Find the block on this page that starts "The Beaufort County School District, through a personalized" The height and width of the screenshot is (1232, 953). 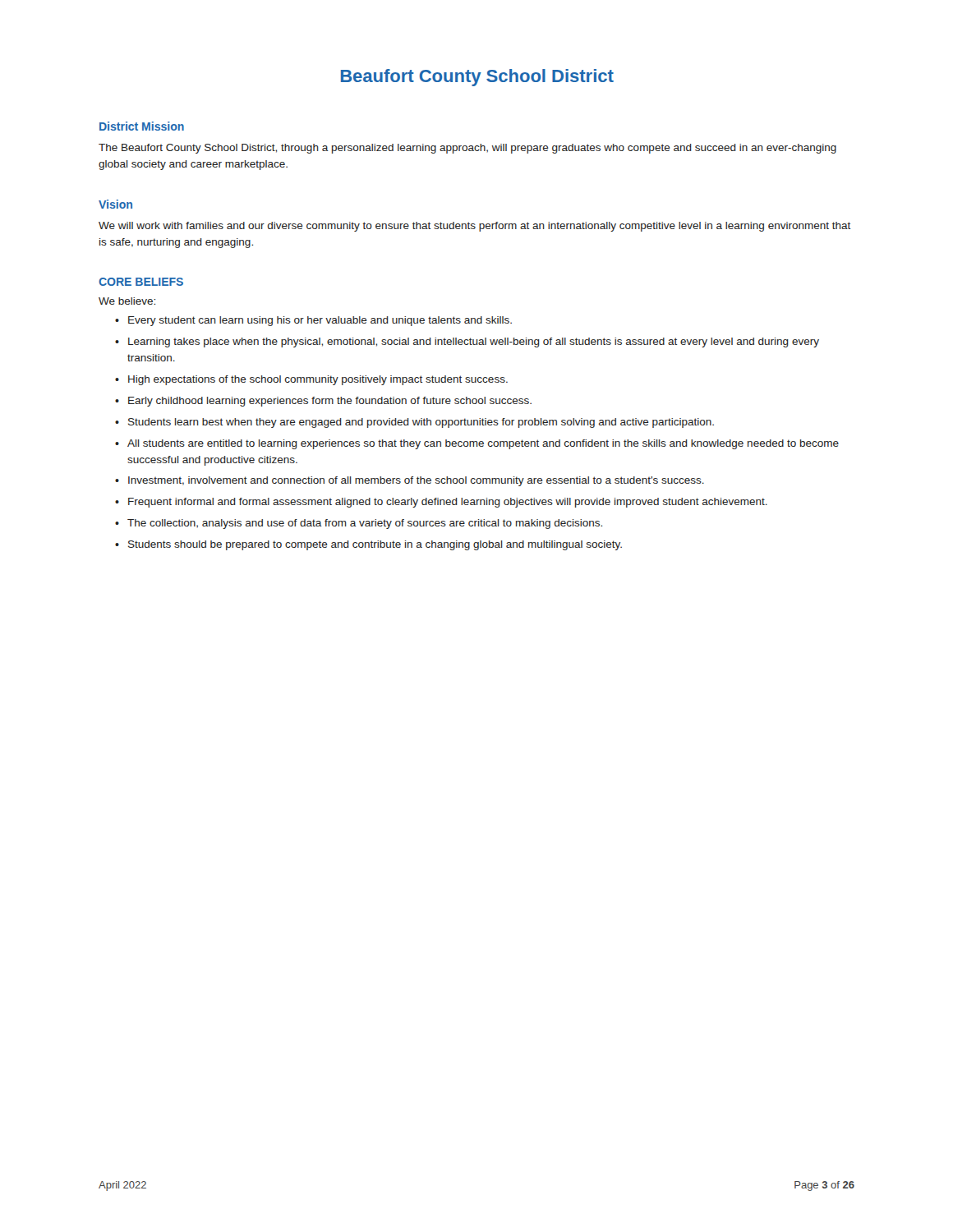[468, 156]
